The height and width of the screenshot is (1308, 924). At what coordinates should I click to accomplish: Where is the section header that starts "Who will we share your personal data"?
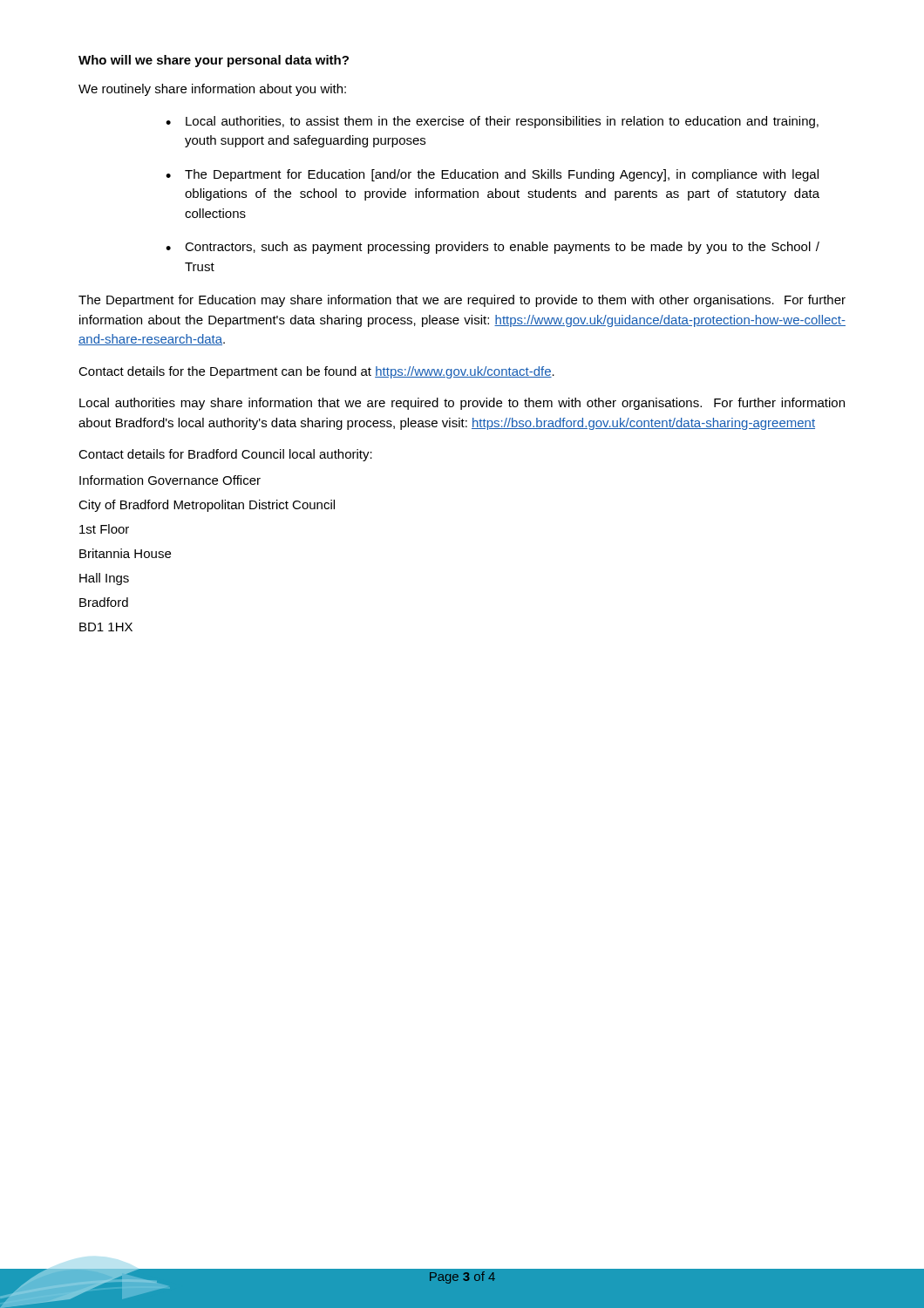(x=214, y=60)
